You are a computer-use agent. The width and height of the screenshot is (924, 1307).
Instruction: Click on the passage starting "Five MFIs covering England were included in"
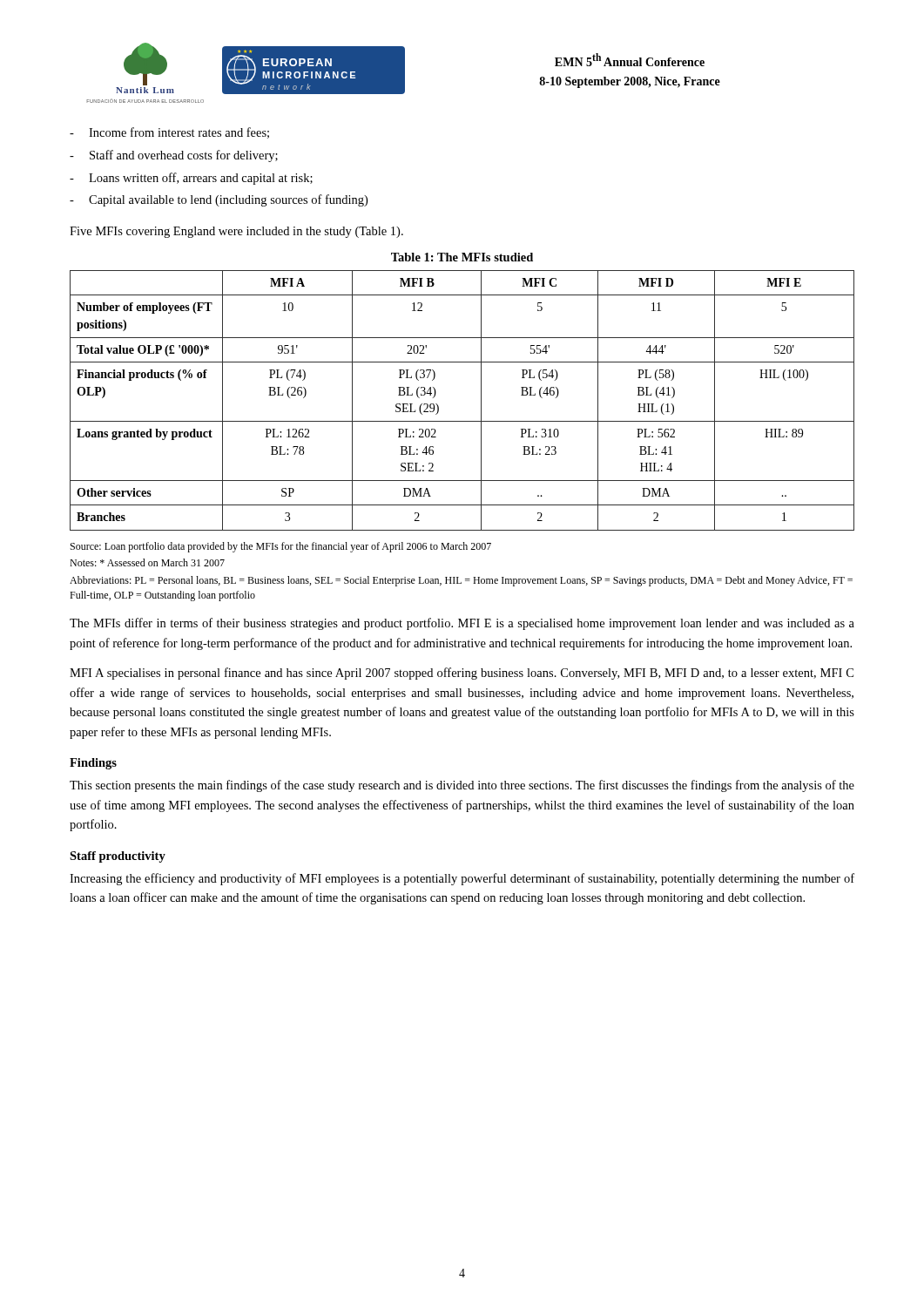pyautogui.click(x=237, y=231)
